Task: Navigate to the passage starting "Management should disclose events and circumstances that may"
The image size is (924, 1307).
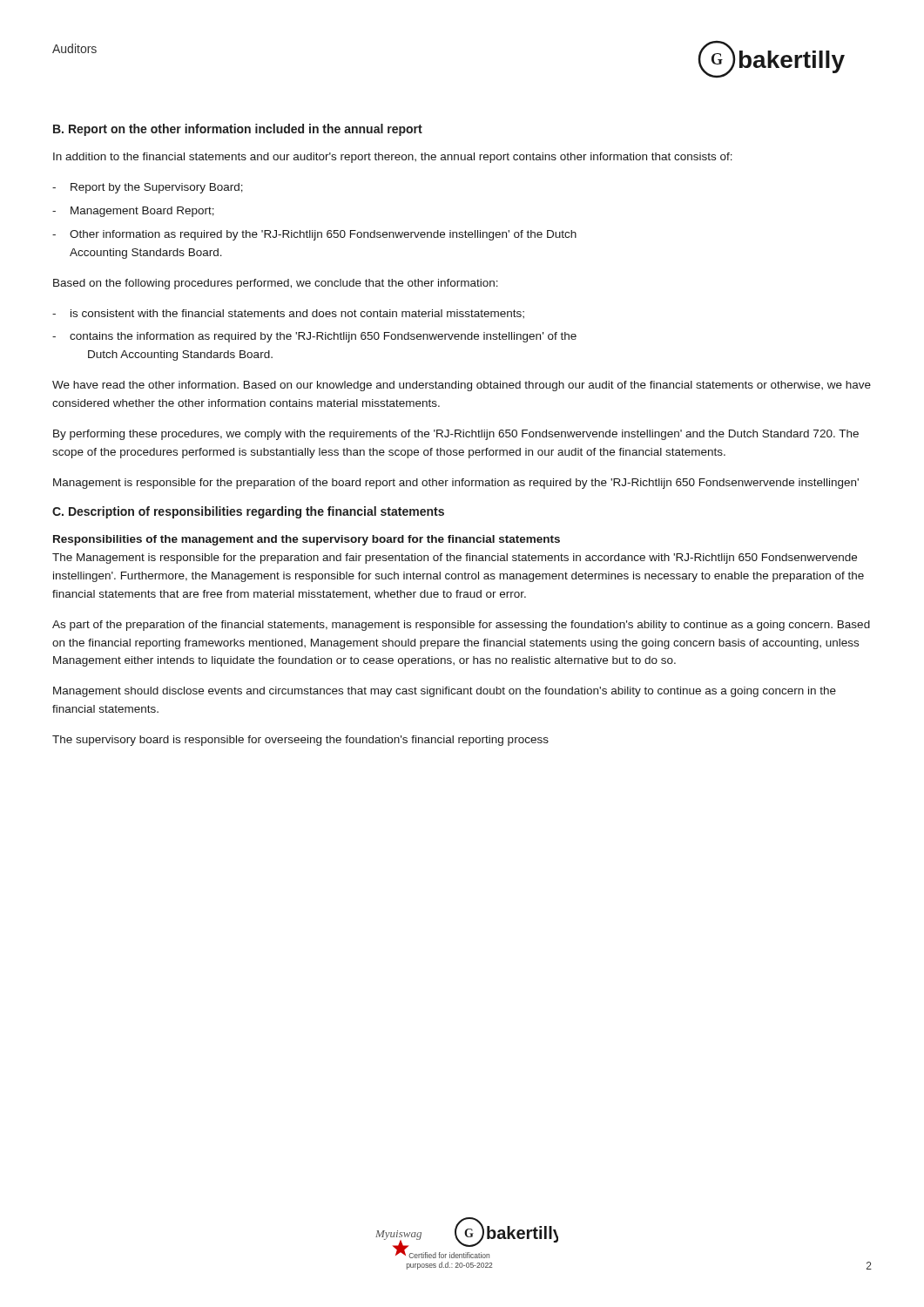Action: (x=444, y=700)
